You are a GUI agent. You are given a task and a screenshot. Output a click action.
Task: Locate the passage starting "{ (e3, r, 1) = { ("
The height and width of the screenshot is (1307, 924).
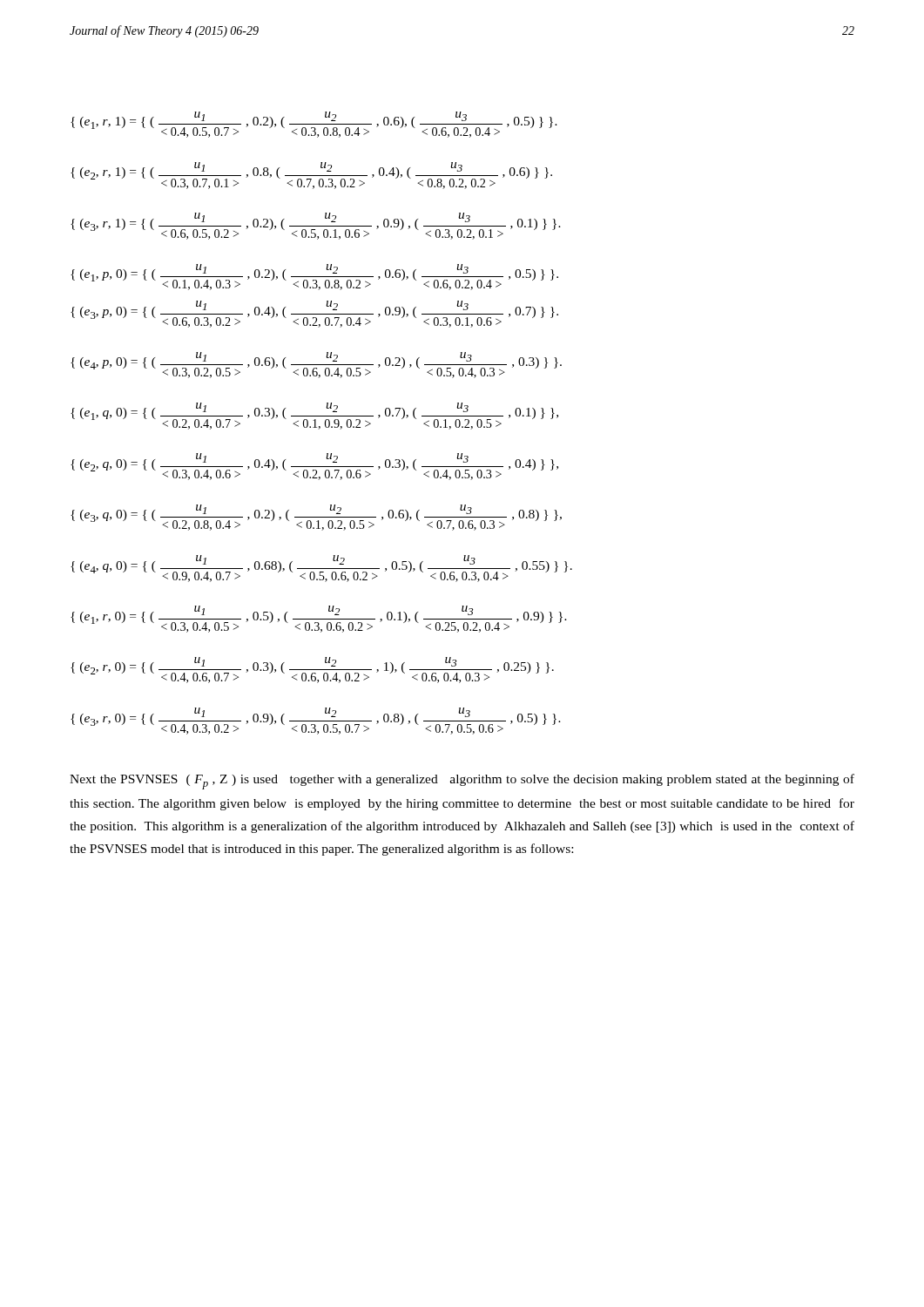pos(462,224)
